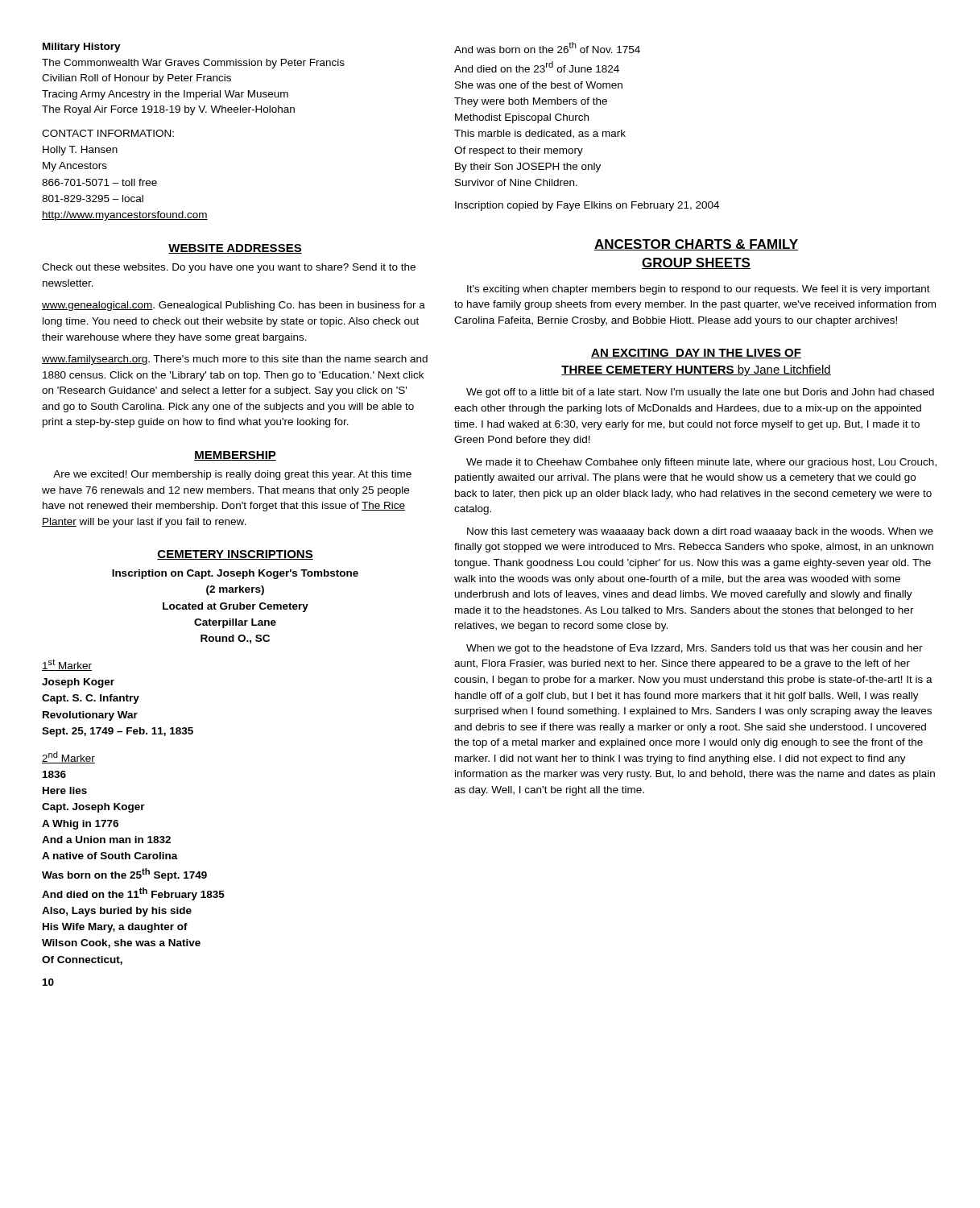The height and width of the screenshot is (1208, 980).
Task: Select the text block containing "We made it to Cheehaw"
Action: (x=696, y=485)
